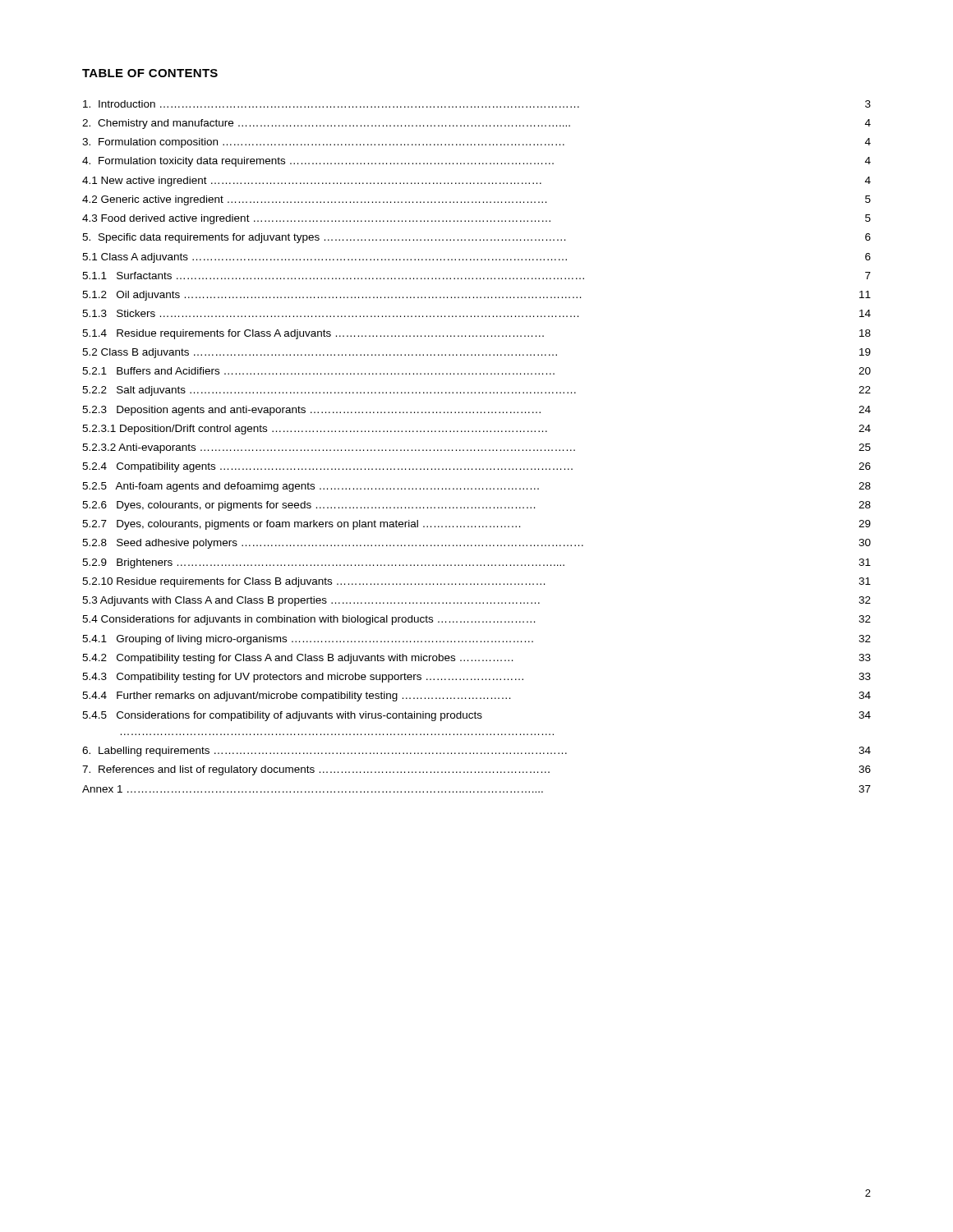Click on the list item with the text "5.1.2 Oil adjuvants ………………………………………………………………………………………………"
This screenshot has height=1232, width=953.
coord(476,295)
